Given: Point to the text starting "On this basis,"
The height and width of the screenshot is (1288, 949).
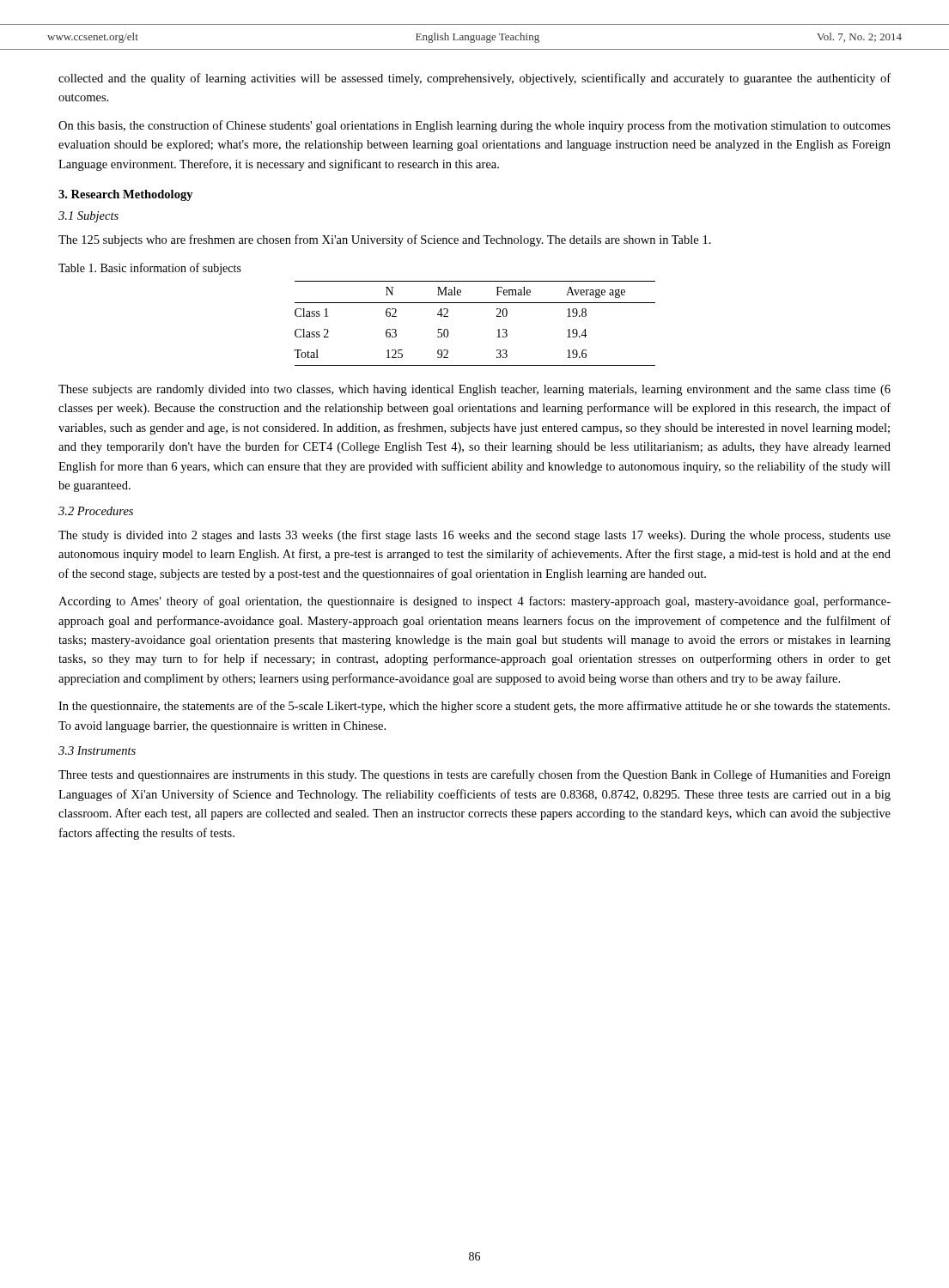Looking at the screenshot, I should click(474, 145).
